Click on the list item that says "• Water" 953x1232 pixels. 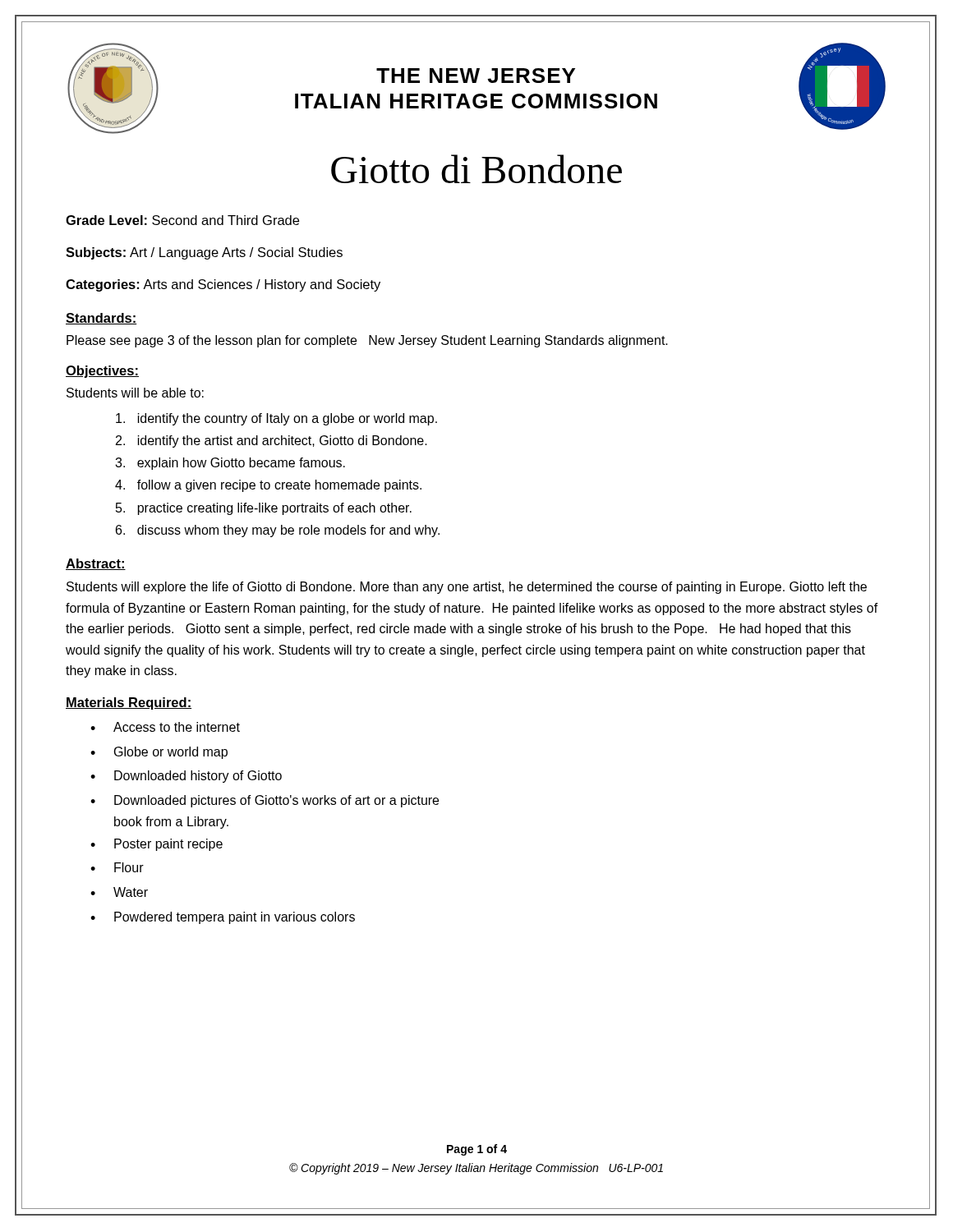[x=119, y=894]
